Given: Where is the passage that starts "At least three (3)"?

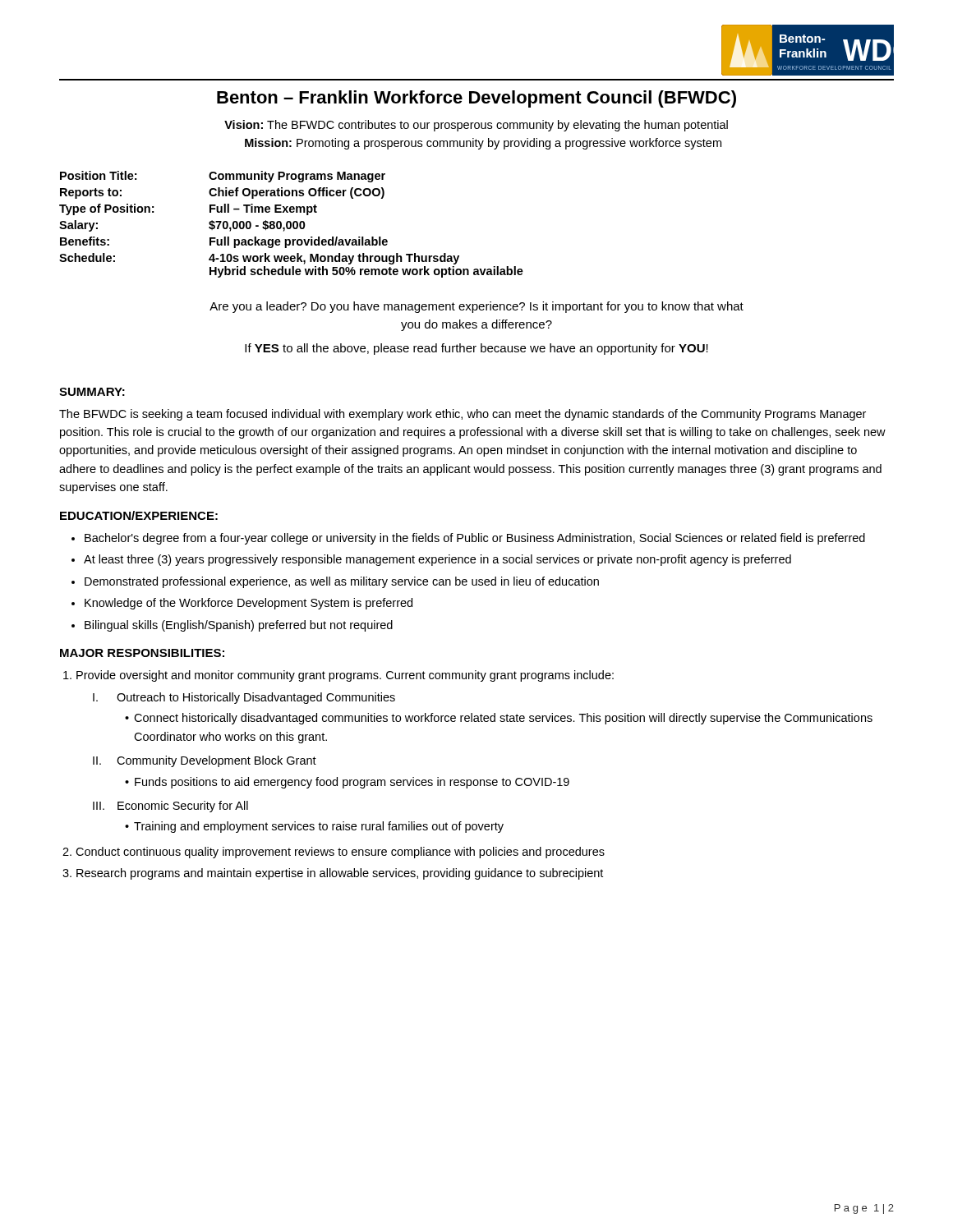Looking at the screenshot, I should click(438, 560).
